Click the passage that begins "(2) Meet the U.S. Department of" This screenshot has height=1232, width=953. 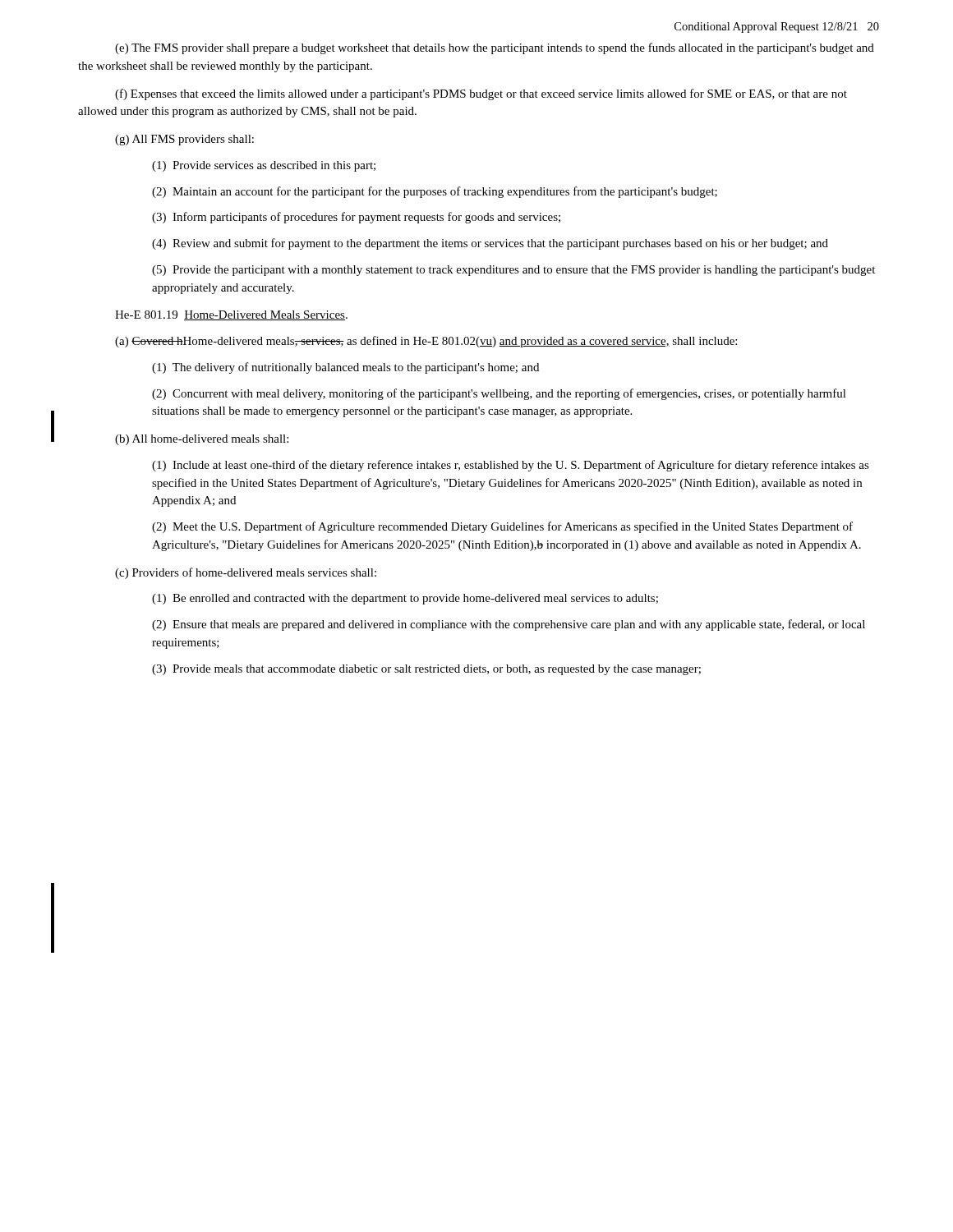pyautogui.click(x=516, y=536)
